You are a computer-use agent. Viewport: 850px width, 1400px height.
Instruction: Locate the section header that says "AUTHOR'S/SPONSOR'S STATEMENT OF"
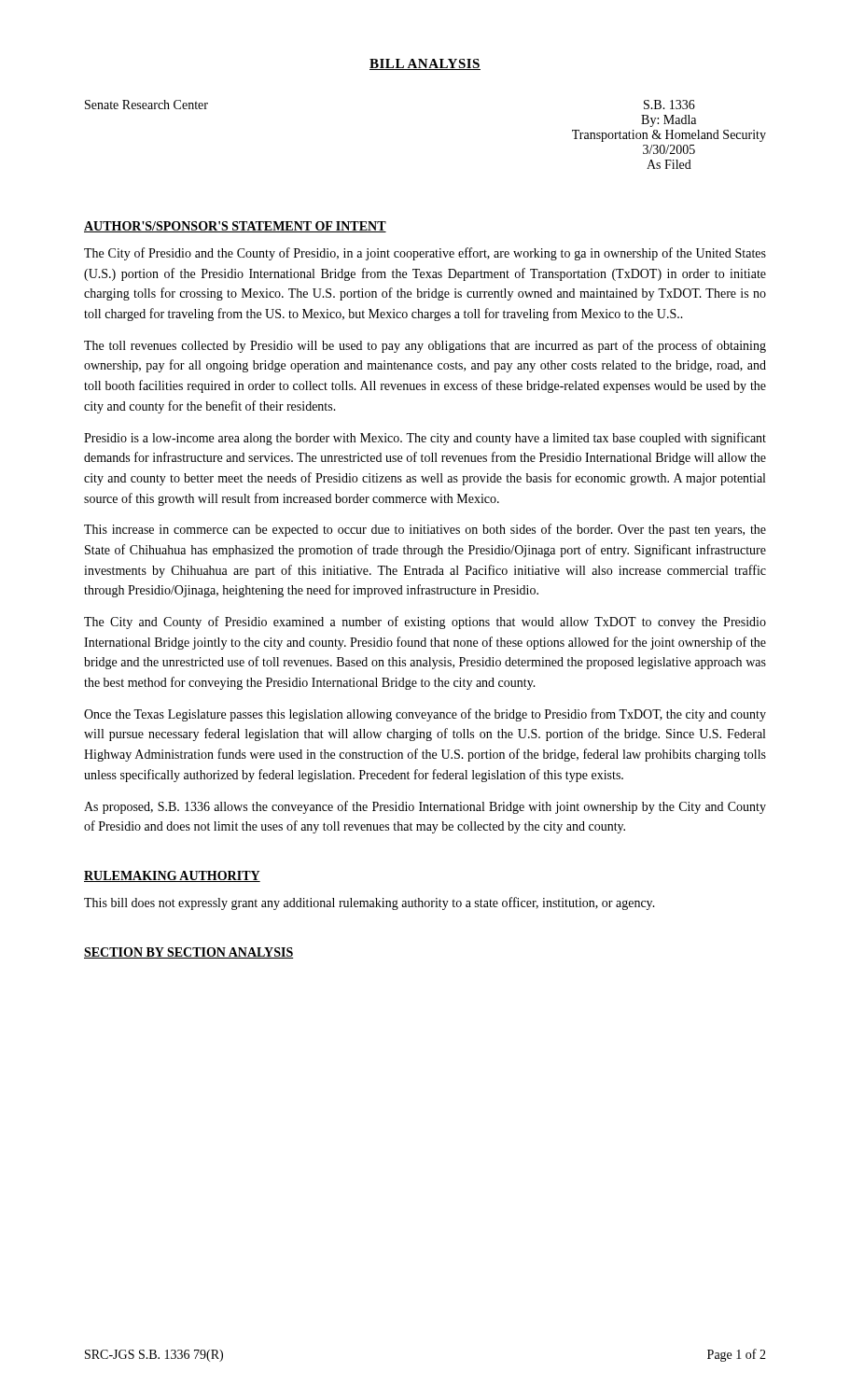click(235, 227)
